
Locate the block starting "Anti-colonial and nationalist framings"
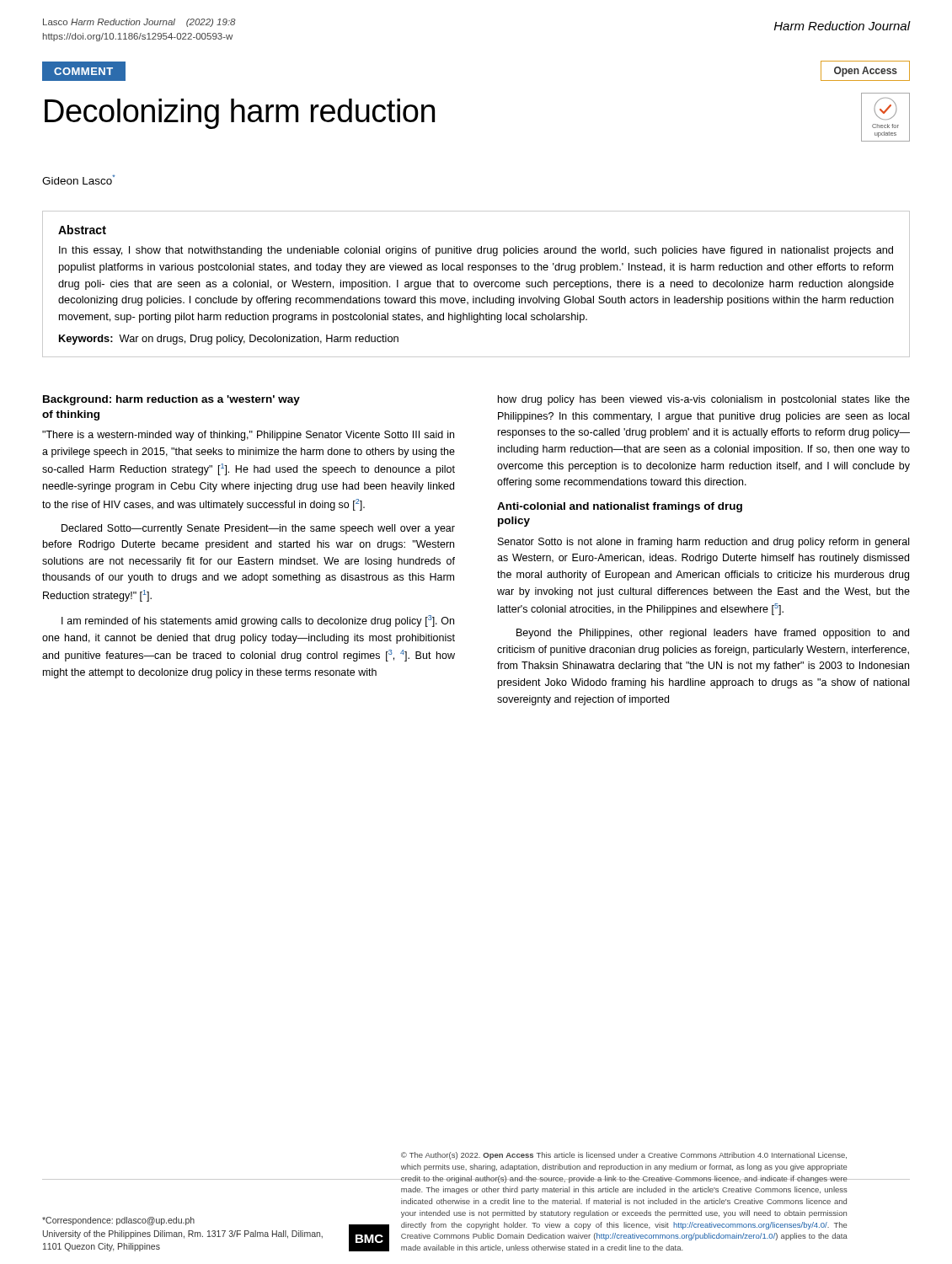coord(620,513)
